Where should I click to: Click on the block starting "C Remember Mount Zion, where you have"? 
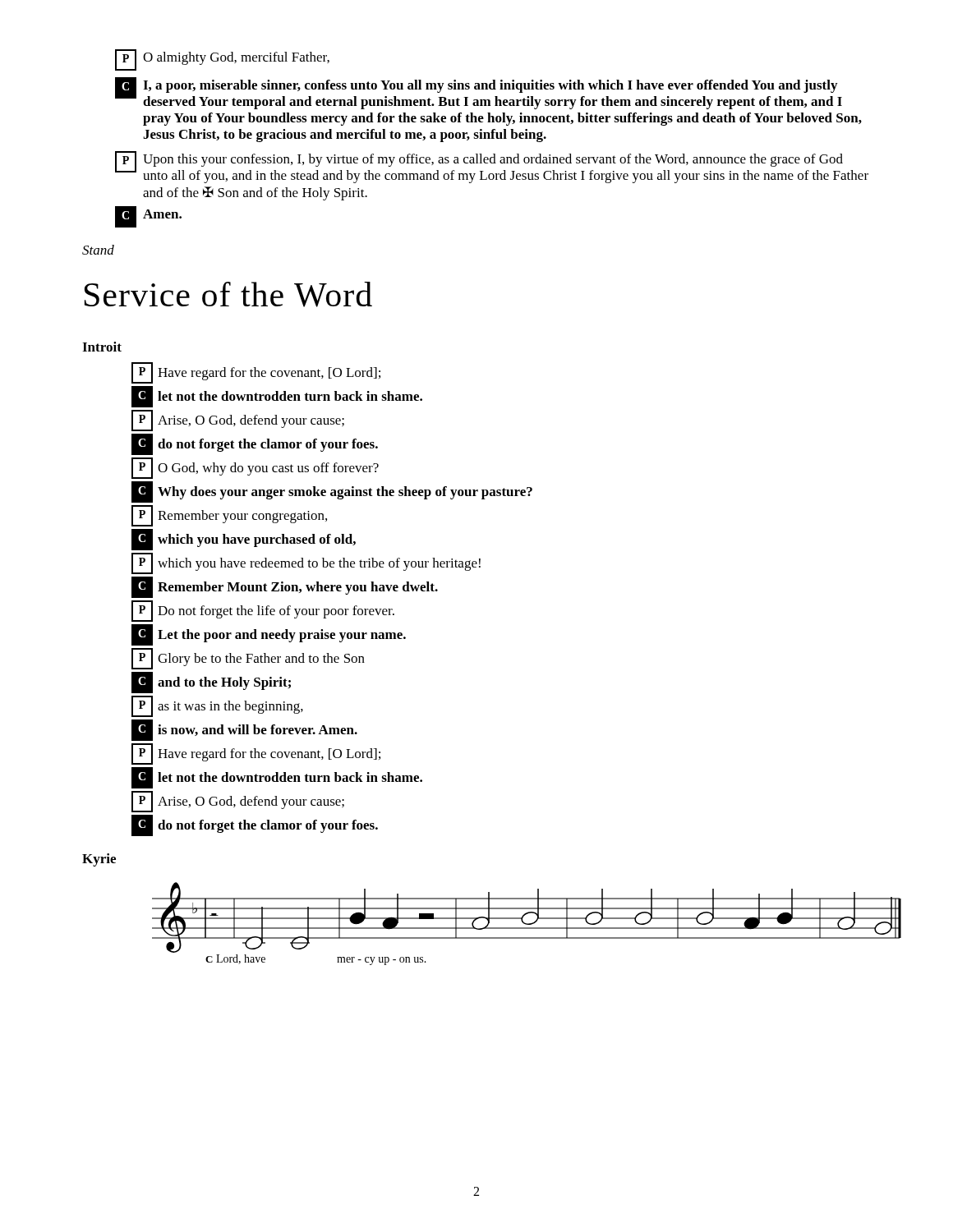[x=285, y=587]
